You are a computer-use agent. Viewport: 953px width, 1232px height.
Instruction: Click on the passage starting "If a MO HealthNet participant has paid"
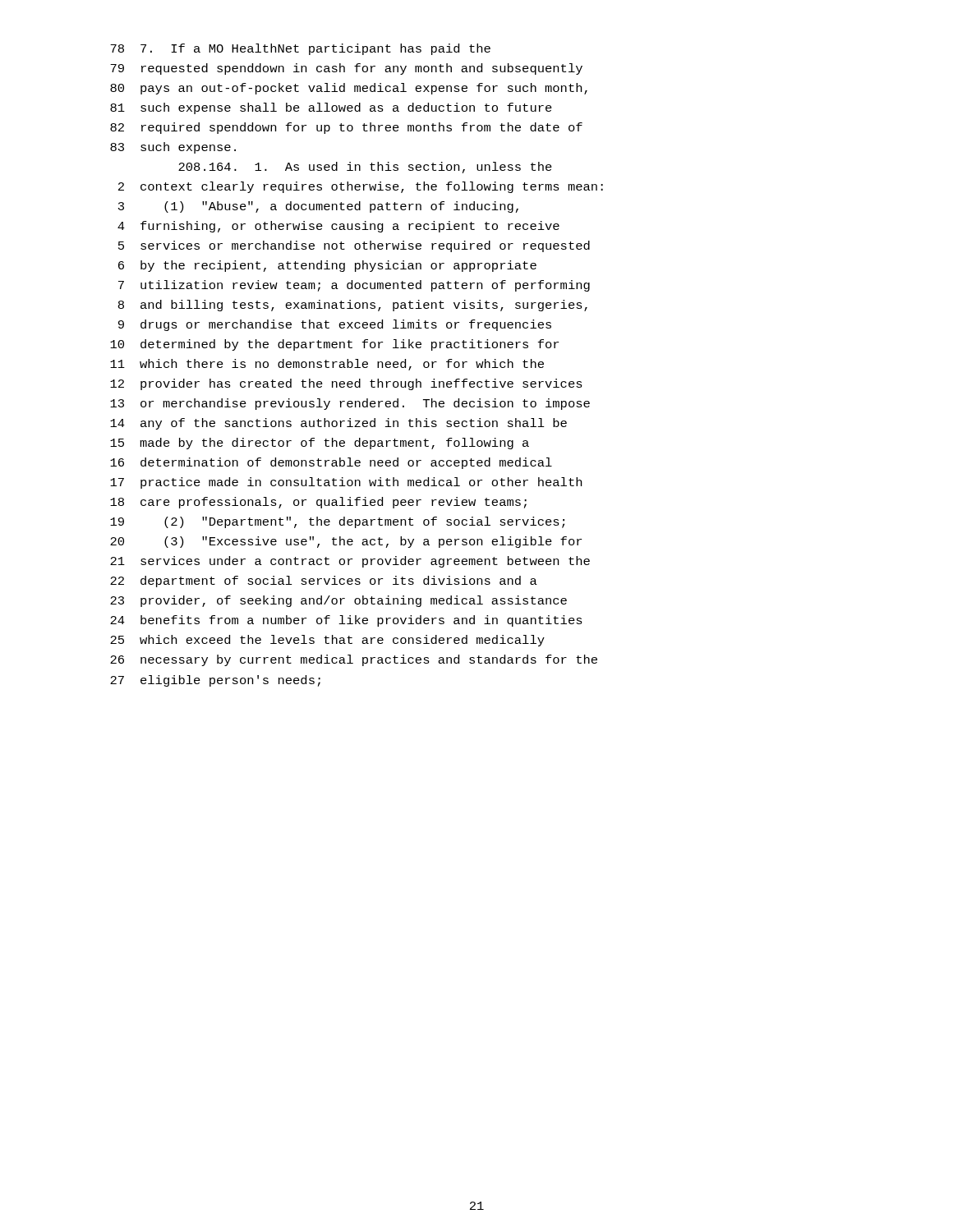coord(488,99)
